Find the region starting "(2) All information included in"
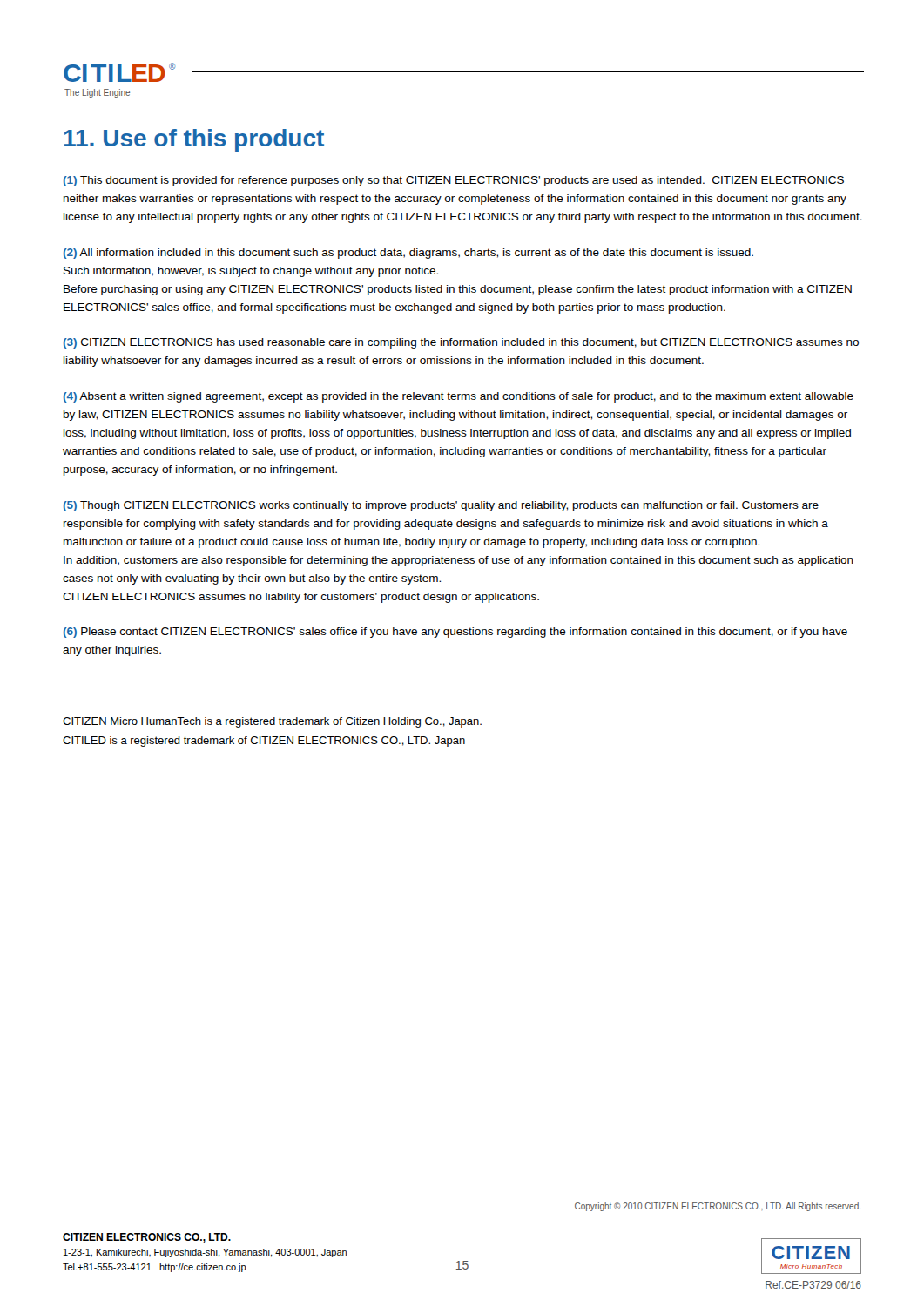924x1307 pixels. [458, 279]
